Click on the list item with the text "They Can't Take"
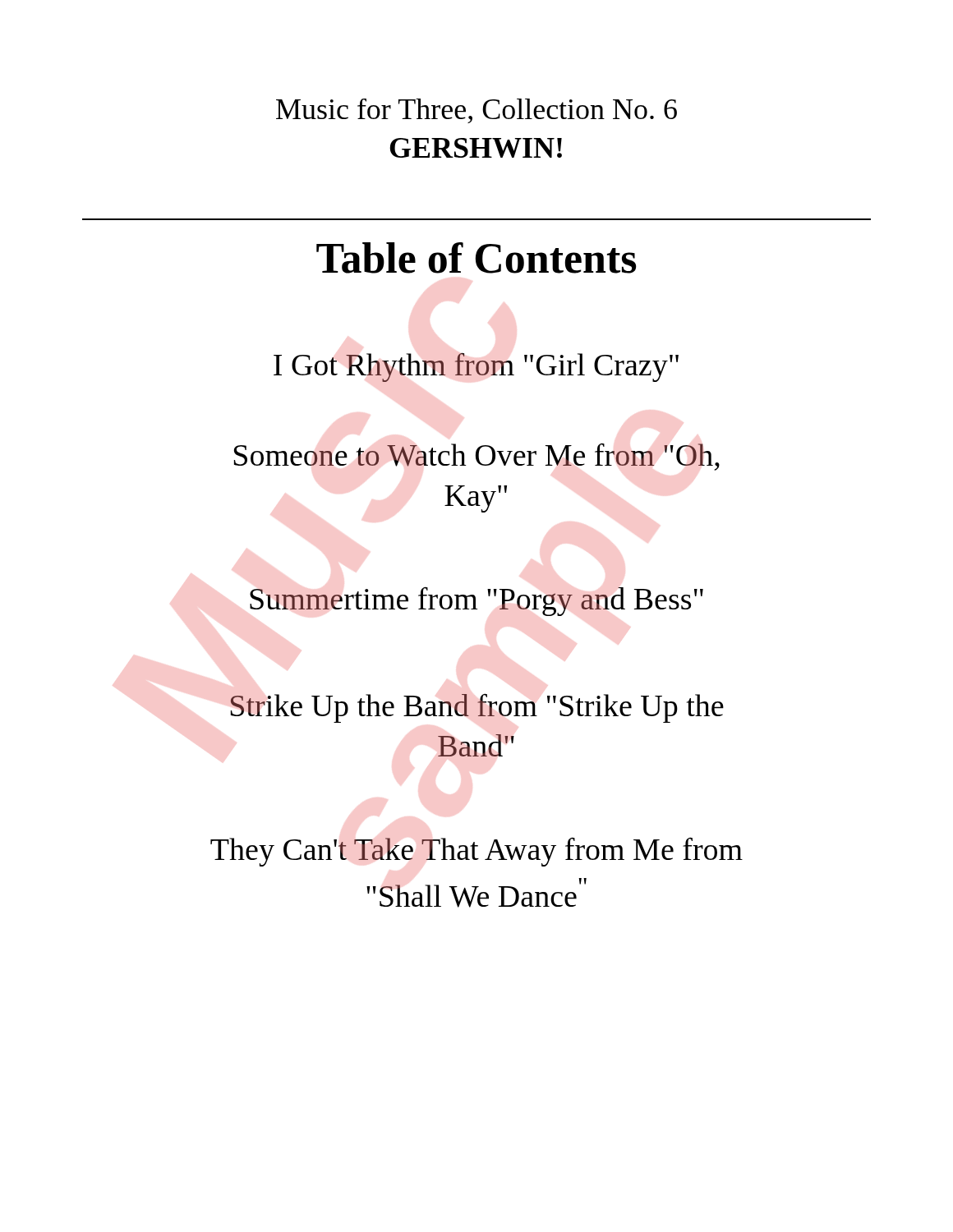The height and width of the screenshot is (1232, 953). tap(476, 873)
